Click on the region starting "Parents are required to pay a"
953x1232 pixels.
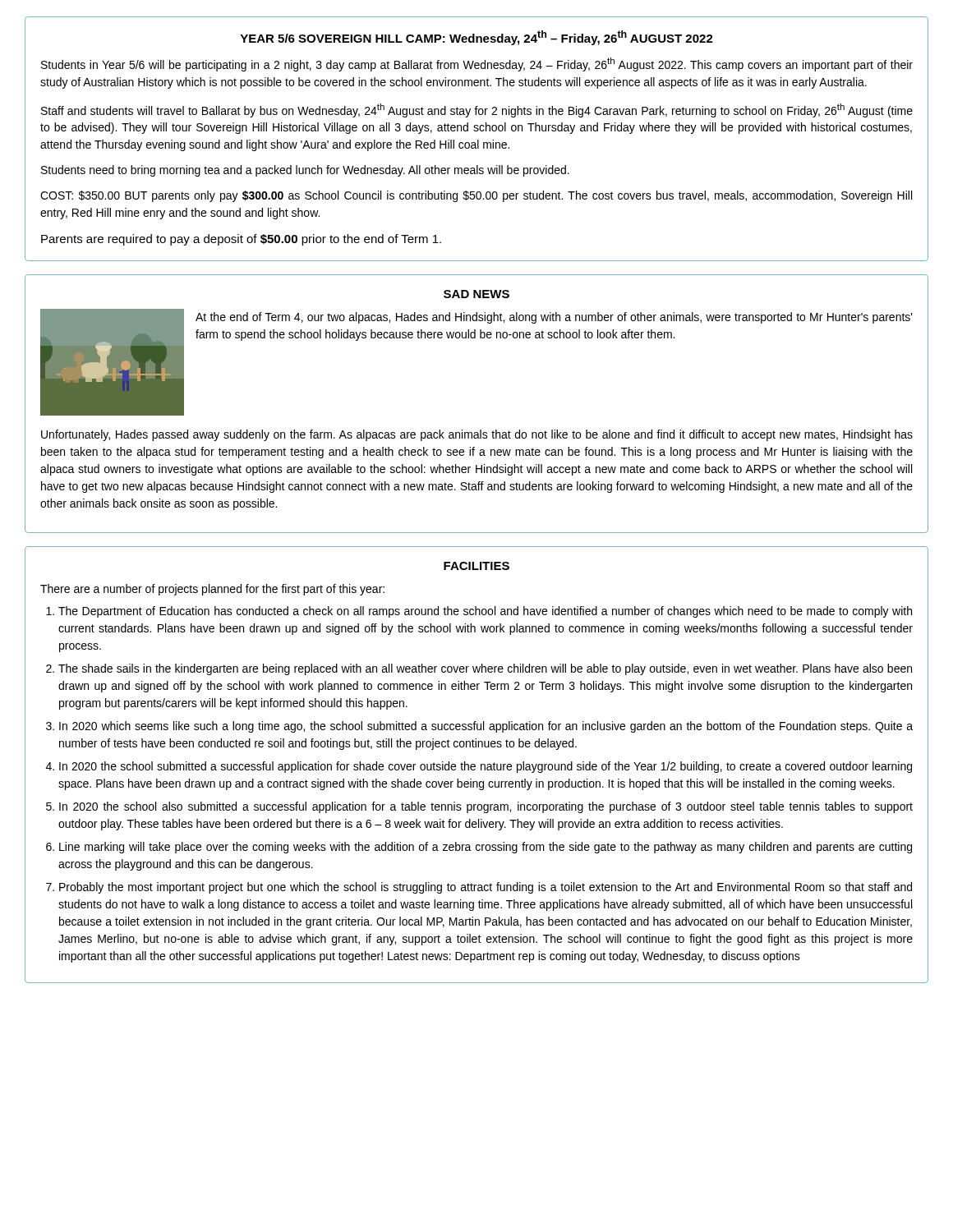241,240
